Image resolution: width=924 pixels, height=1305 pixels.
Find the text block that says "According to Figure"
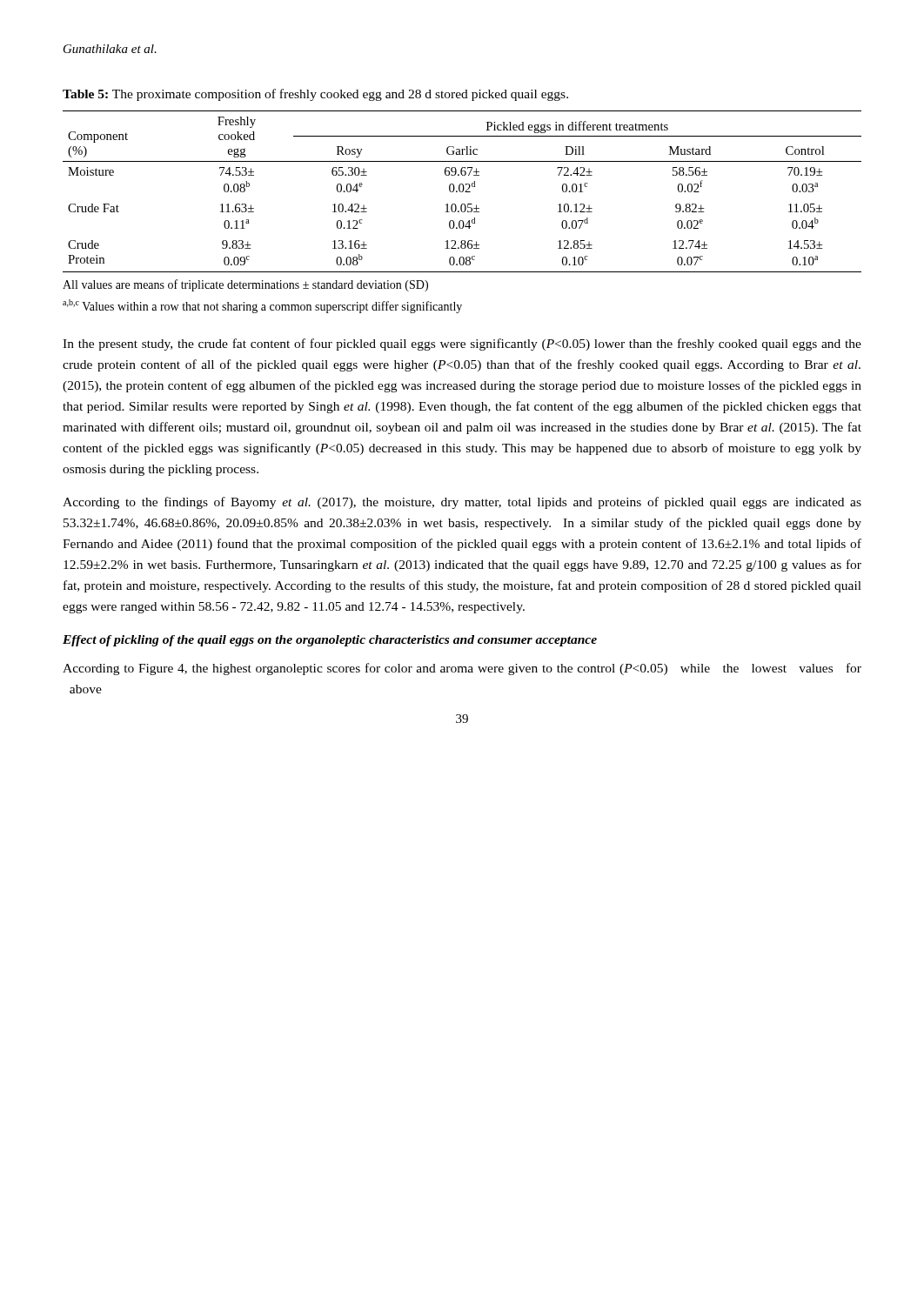pos(462,678)
